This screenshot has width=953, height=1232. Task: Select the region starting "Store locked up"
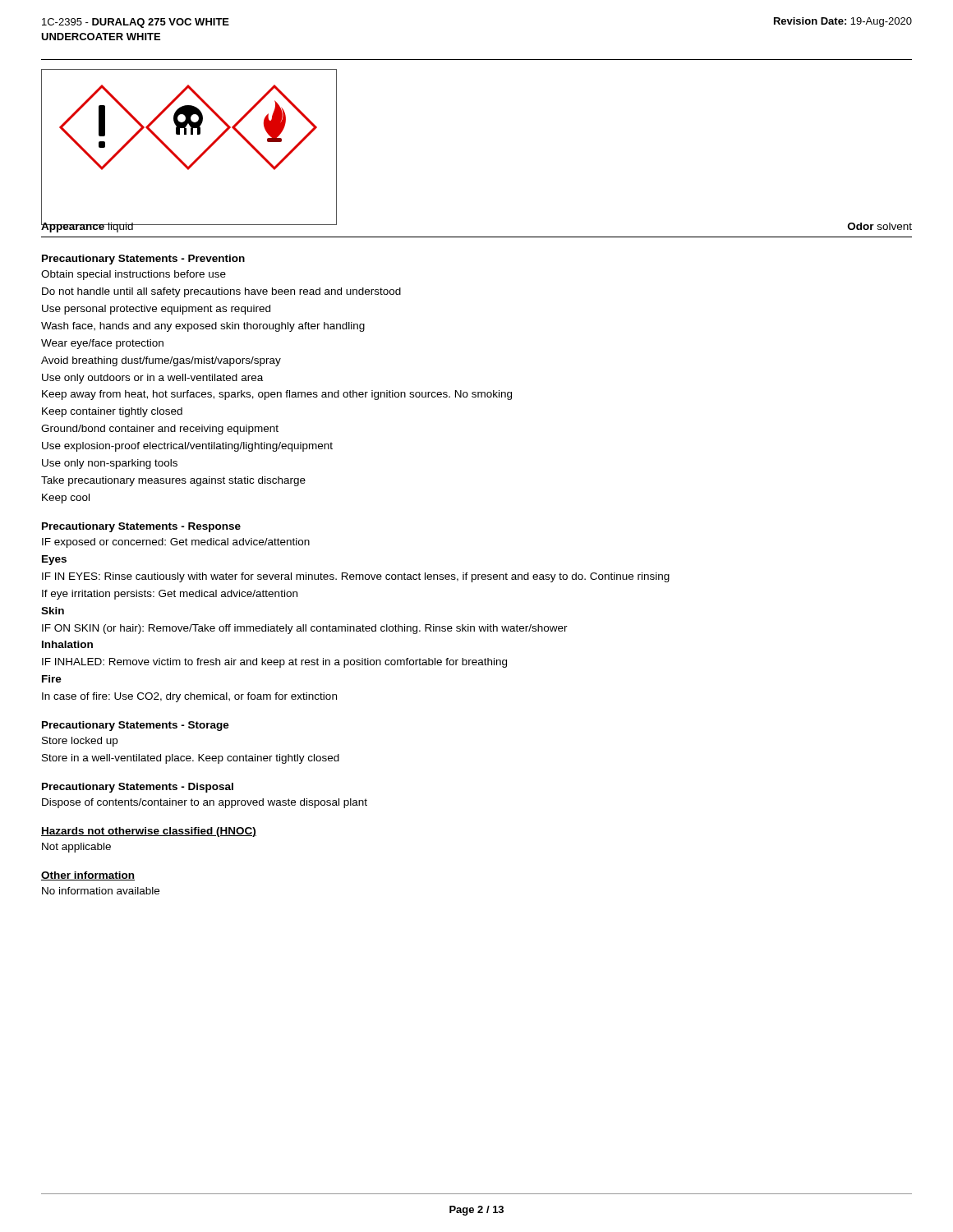(x=190, y=749)
